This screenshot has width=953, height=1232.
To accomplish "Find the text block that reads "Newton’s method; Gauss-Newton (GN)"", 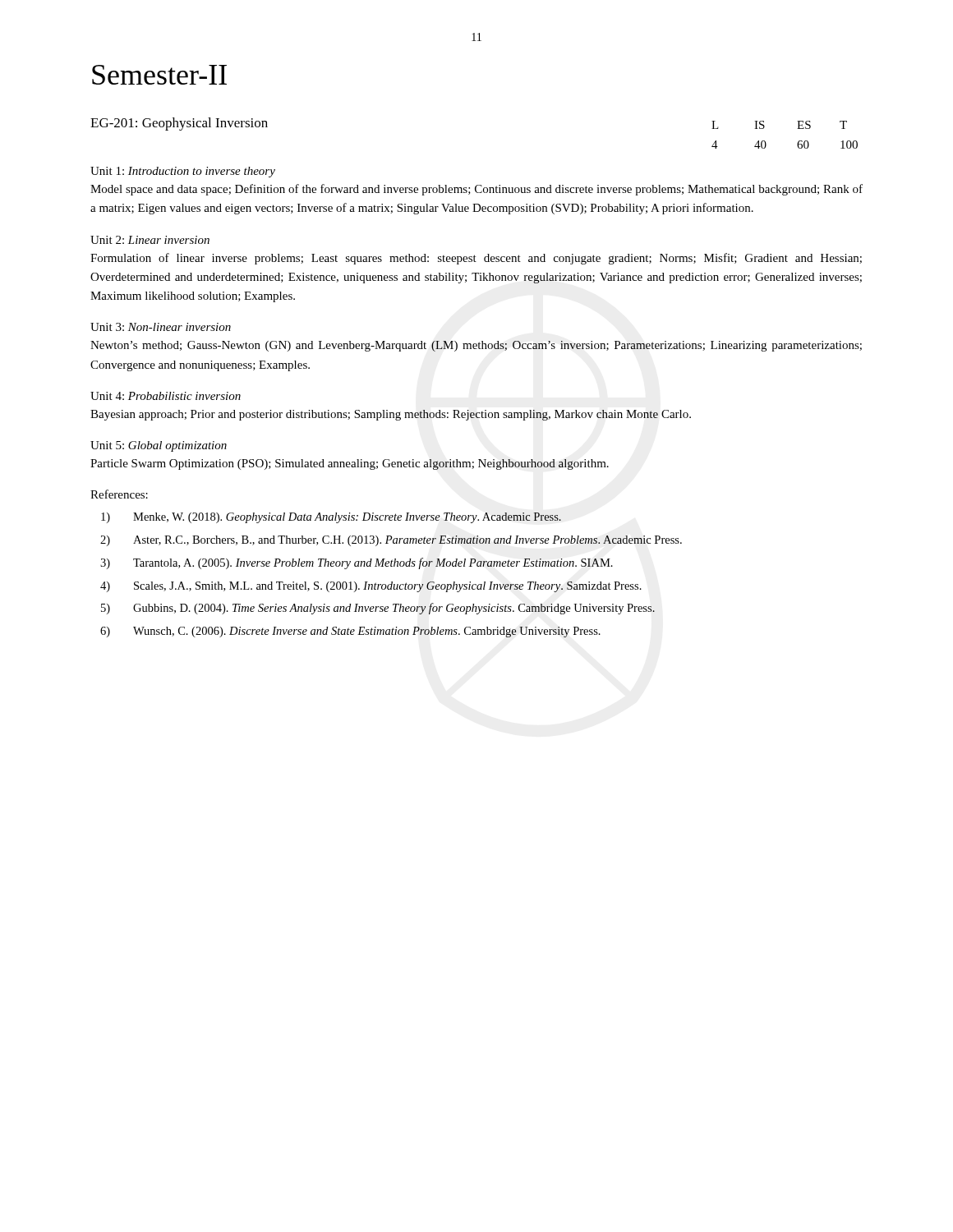I will (x=476, y=355).
